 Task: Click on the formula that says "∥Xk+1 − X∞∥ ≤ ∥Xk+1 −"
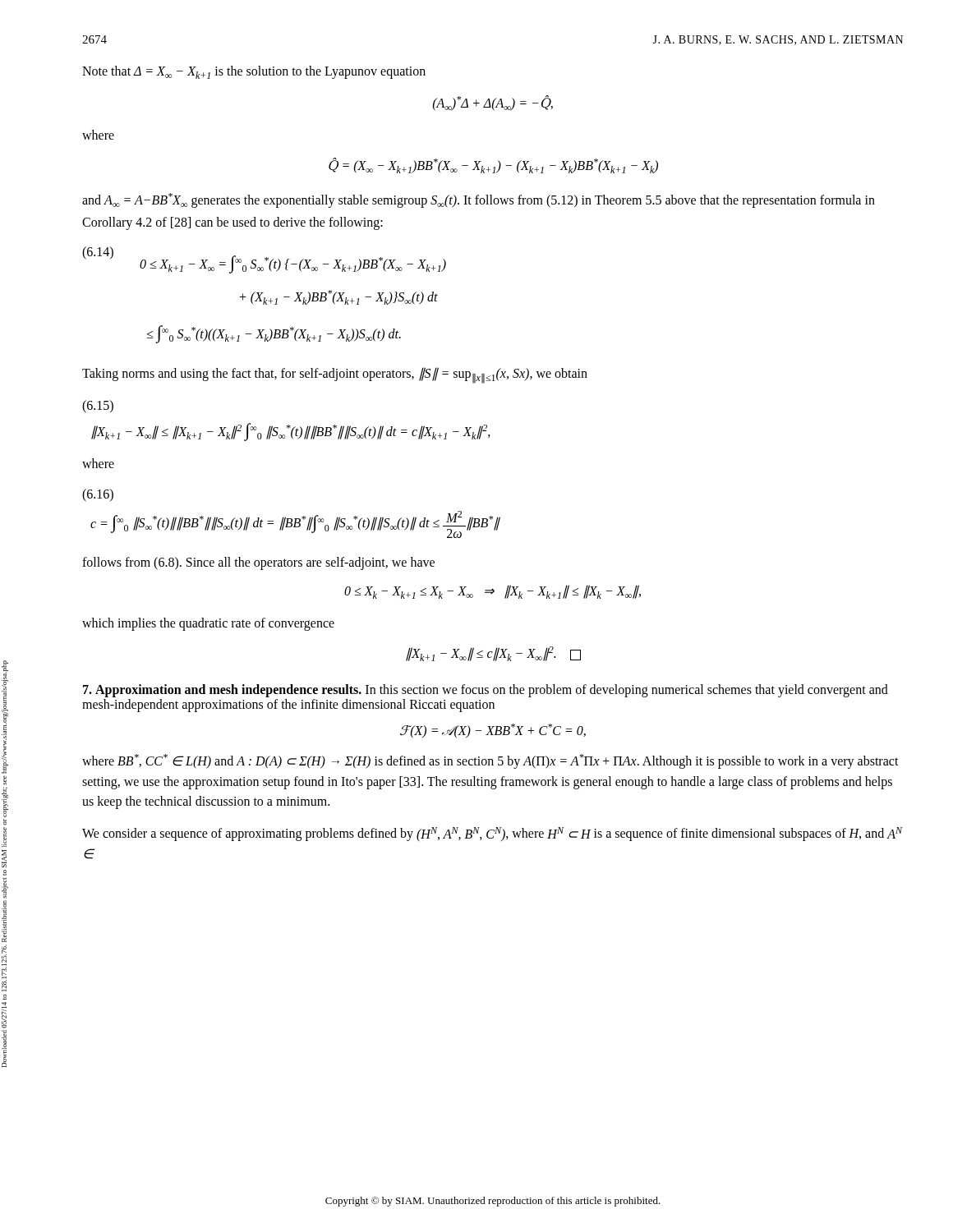(x=290, y=431)
